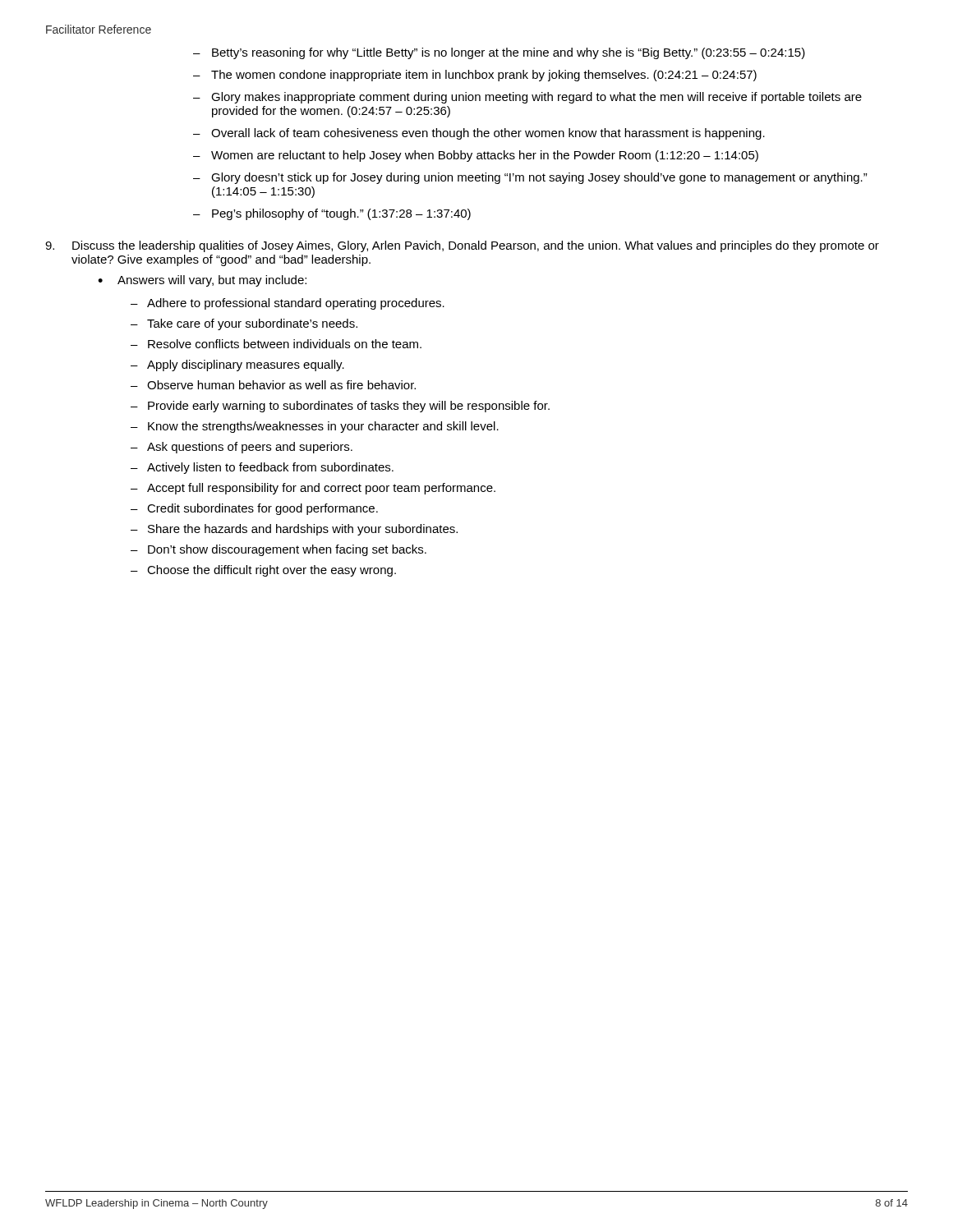The width and height of the screenshot is (953, 1232).
Task: Locate the text starting "– Share the hazards and"
Action: click(294, 530)
